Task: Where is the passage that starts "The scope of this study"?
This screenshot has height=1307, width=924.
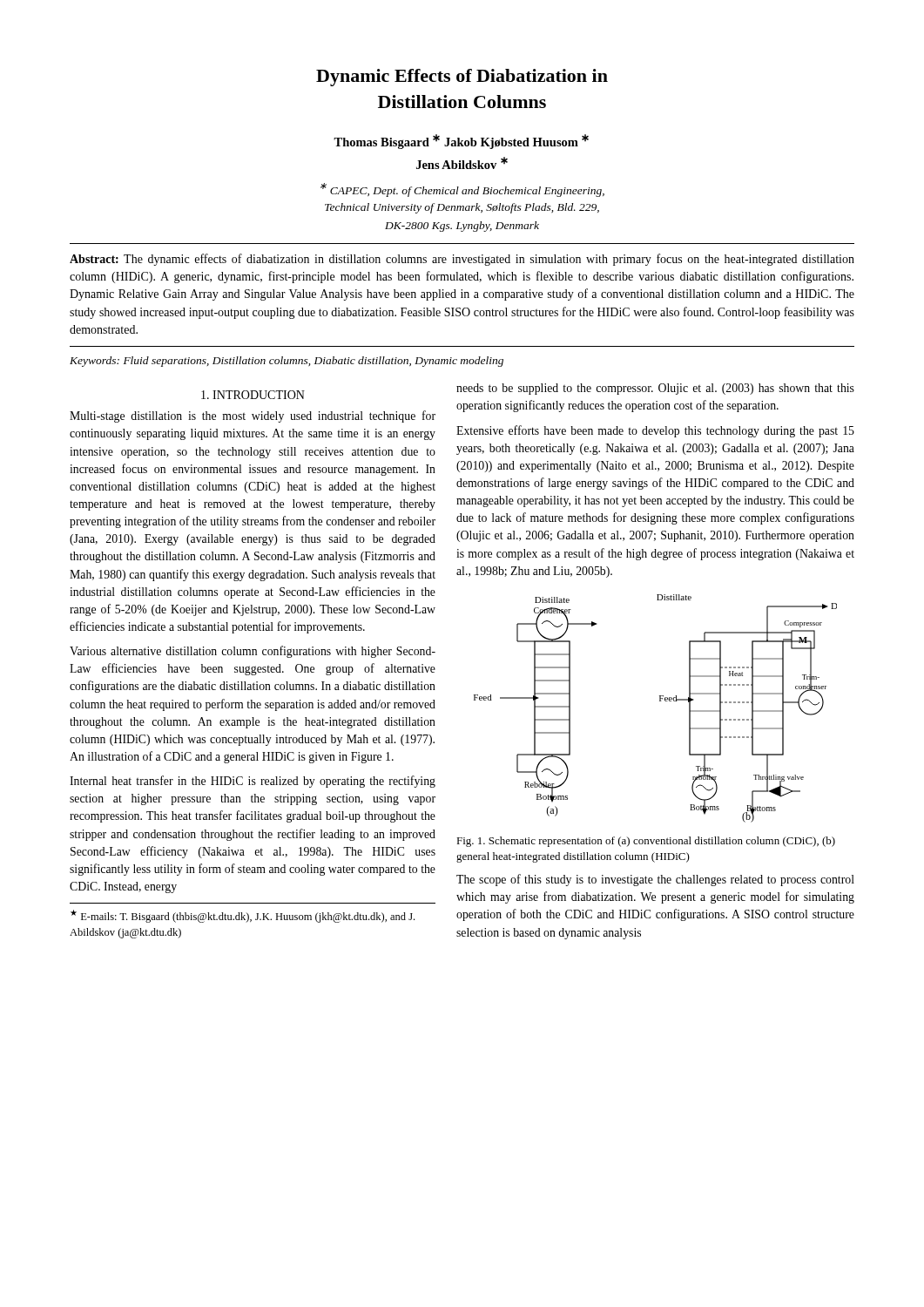Action: (x=655, y=906)
